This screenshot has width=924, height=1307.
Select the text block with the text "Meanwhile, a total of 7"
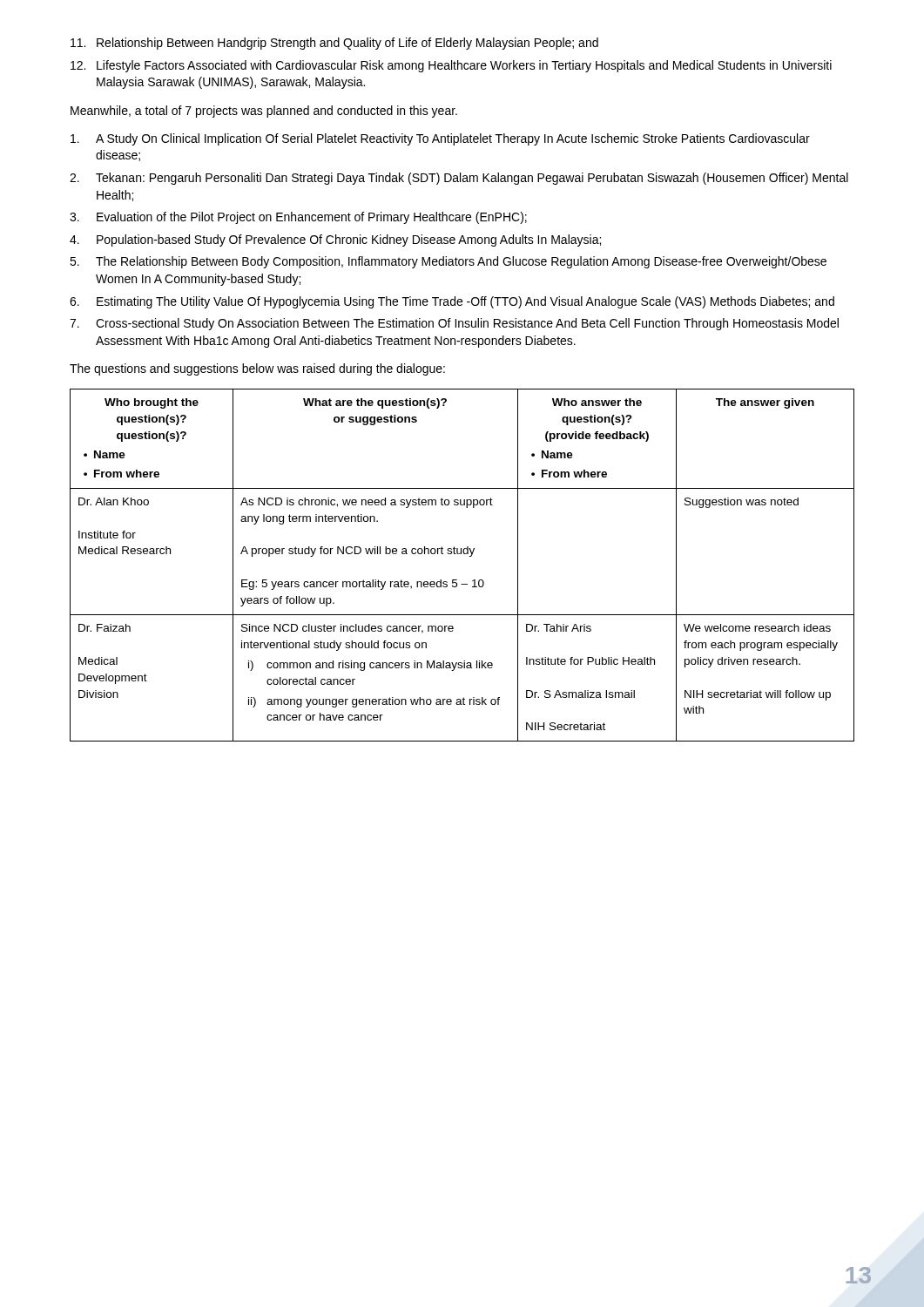(264, 111)
